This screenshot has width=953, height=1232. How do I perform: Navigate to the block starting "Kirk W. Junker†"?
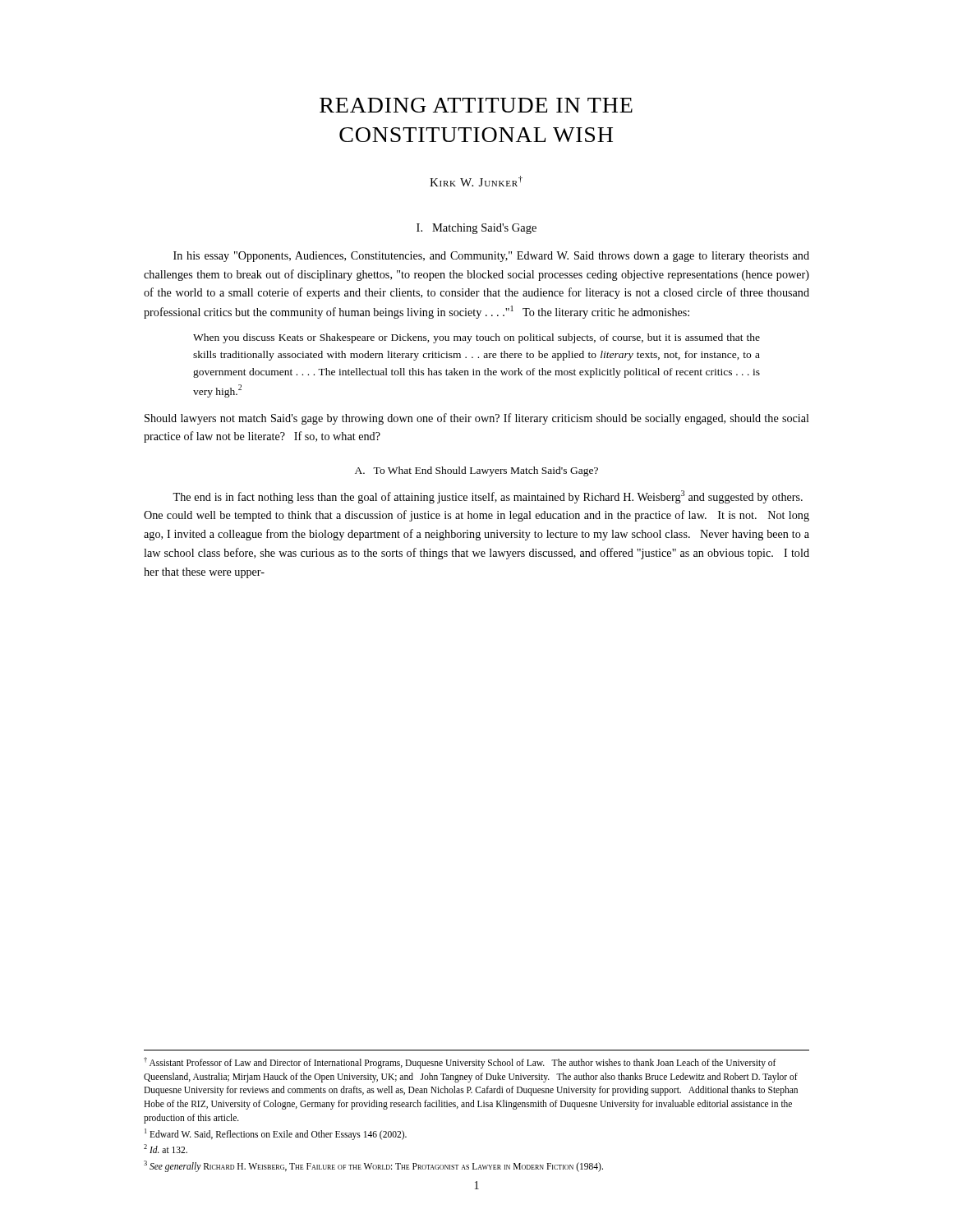click(x=476, y=181)
